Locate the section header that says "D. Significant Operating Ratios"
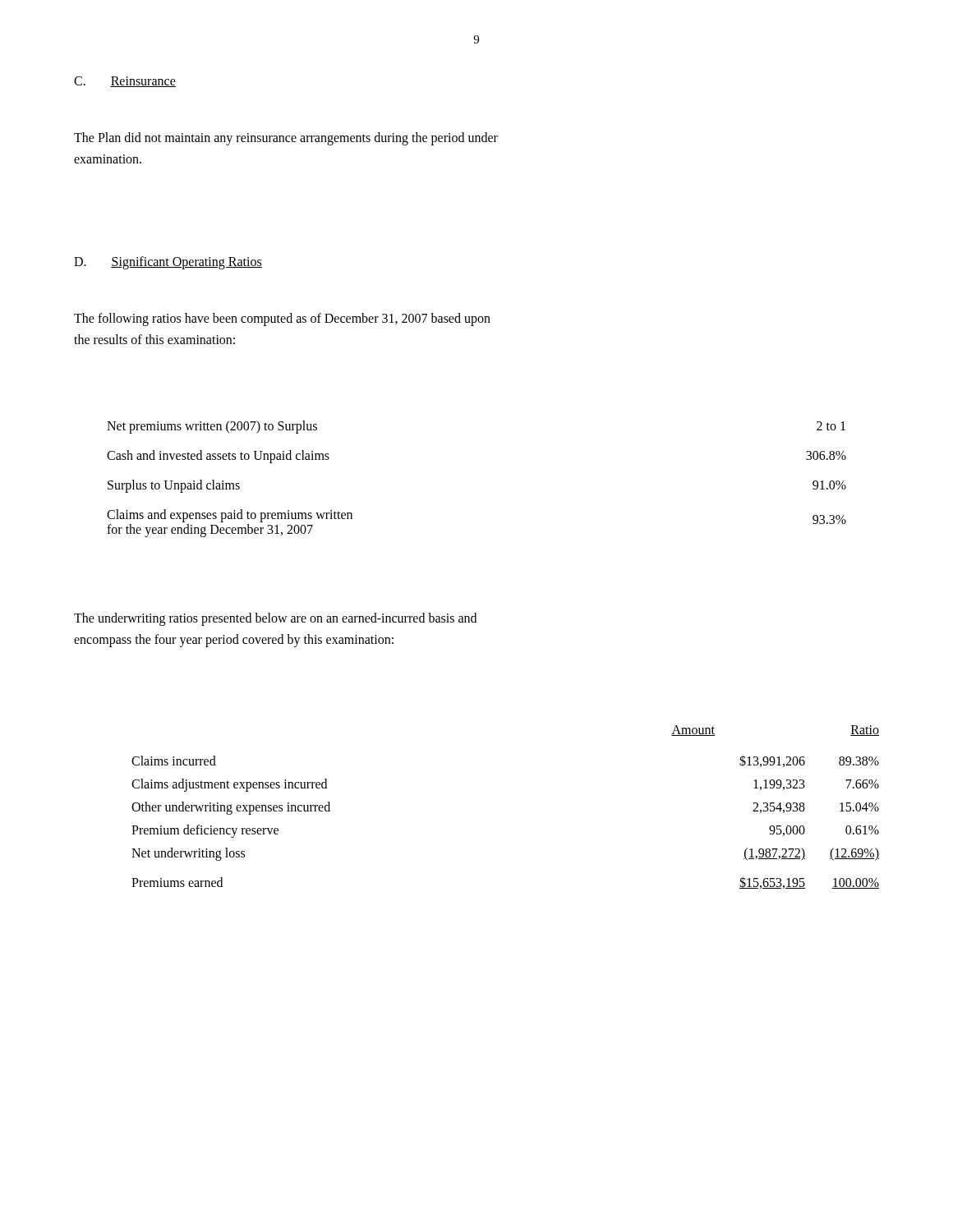Screen dimensions: 1232x953 coord(168,262)
